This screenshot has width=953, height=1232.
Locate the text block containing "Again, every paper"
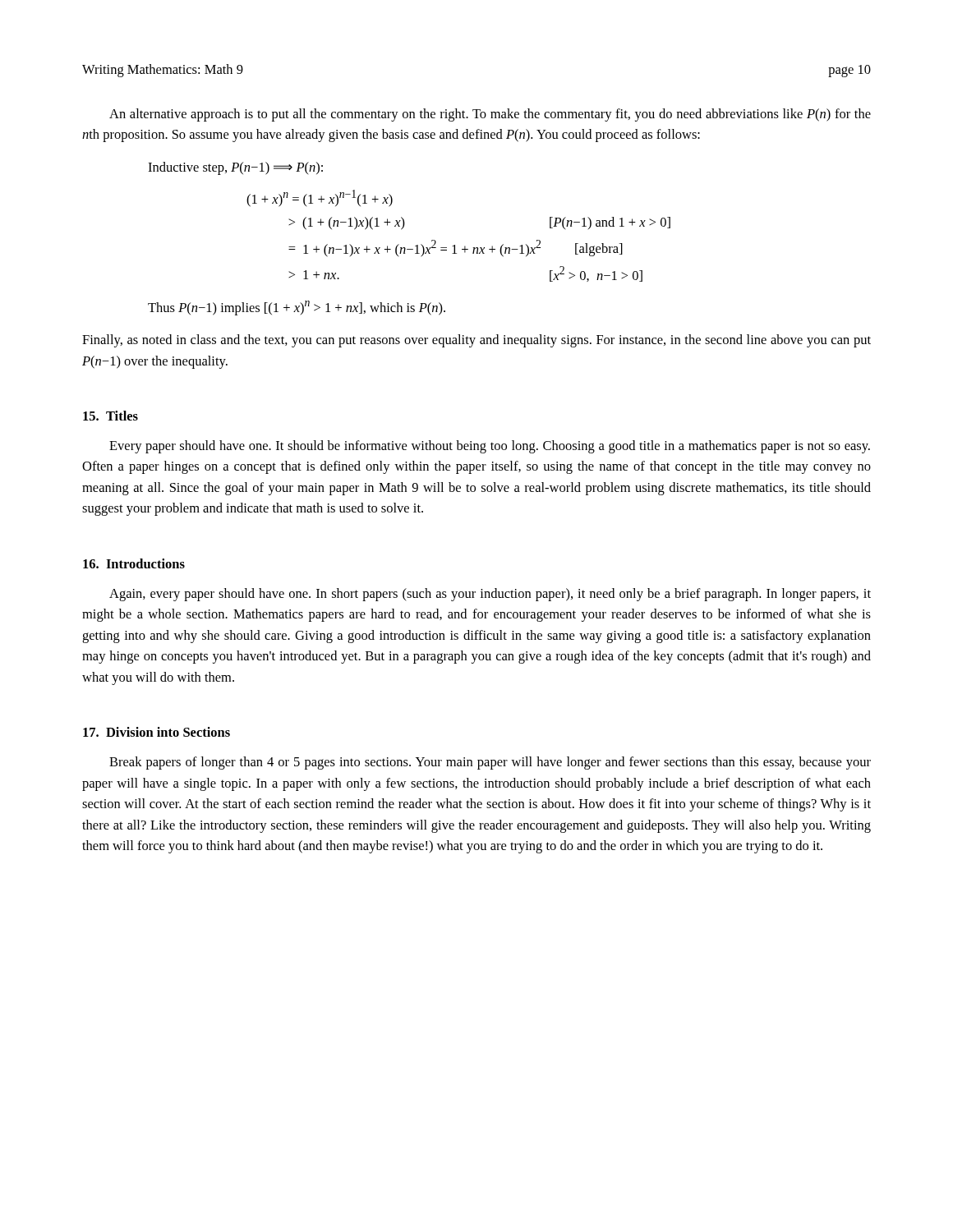pyautogui.click(x=476, y=635)
